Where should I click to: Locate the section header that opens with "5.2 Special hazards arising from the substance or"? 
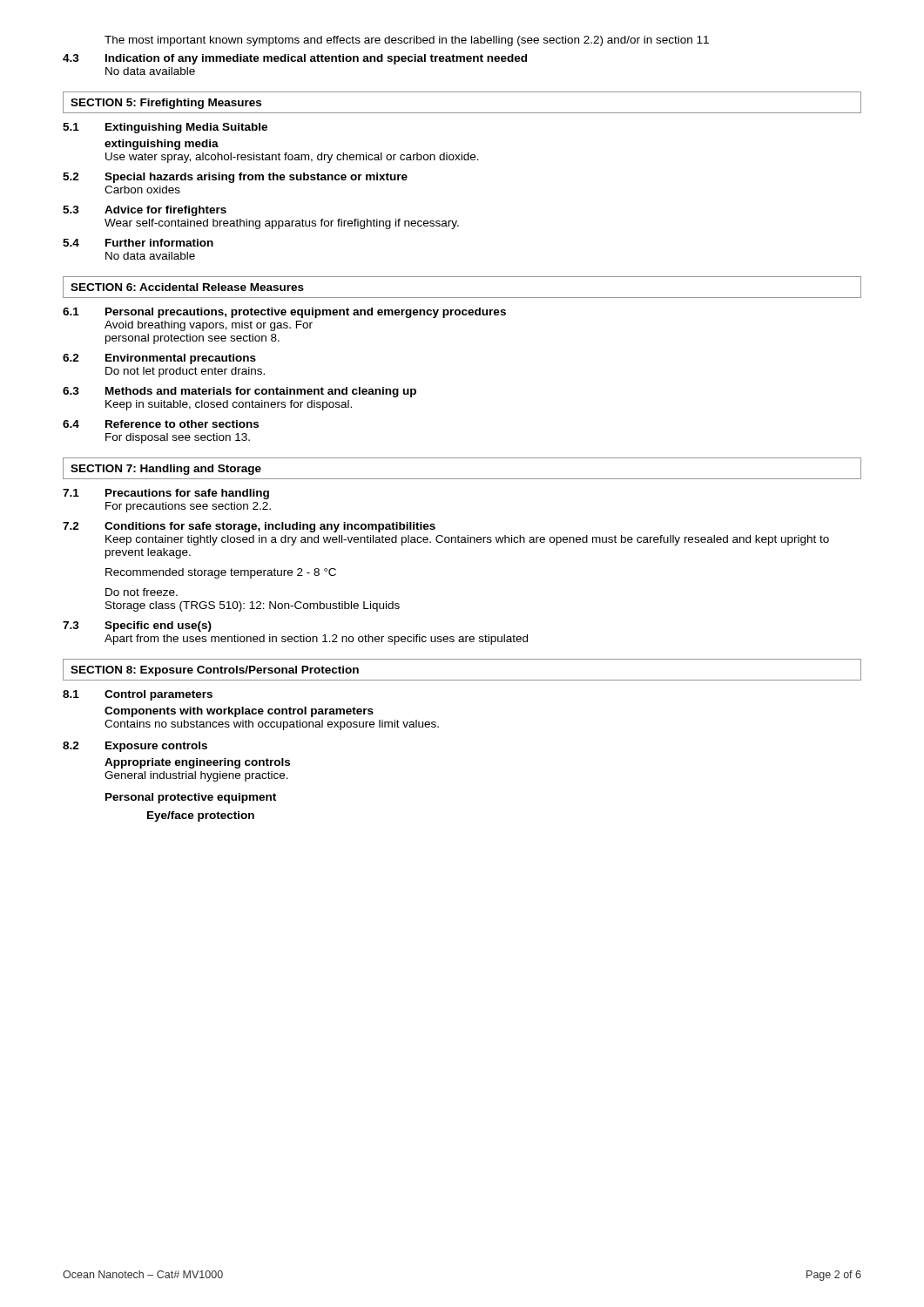(x=235, y=178)
